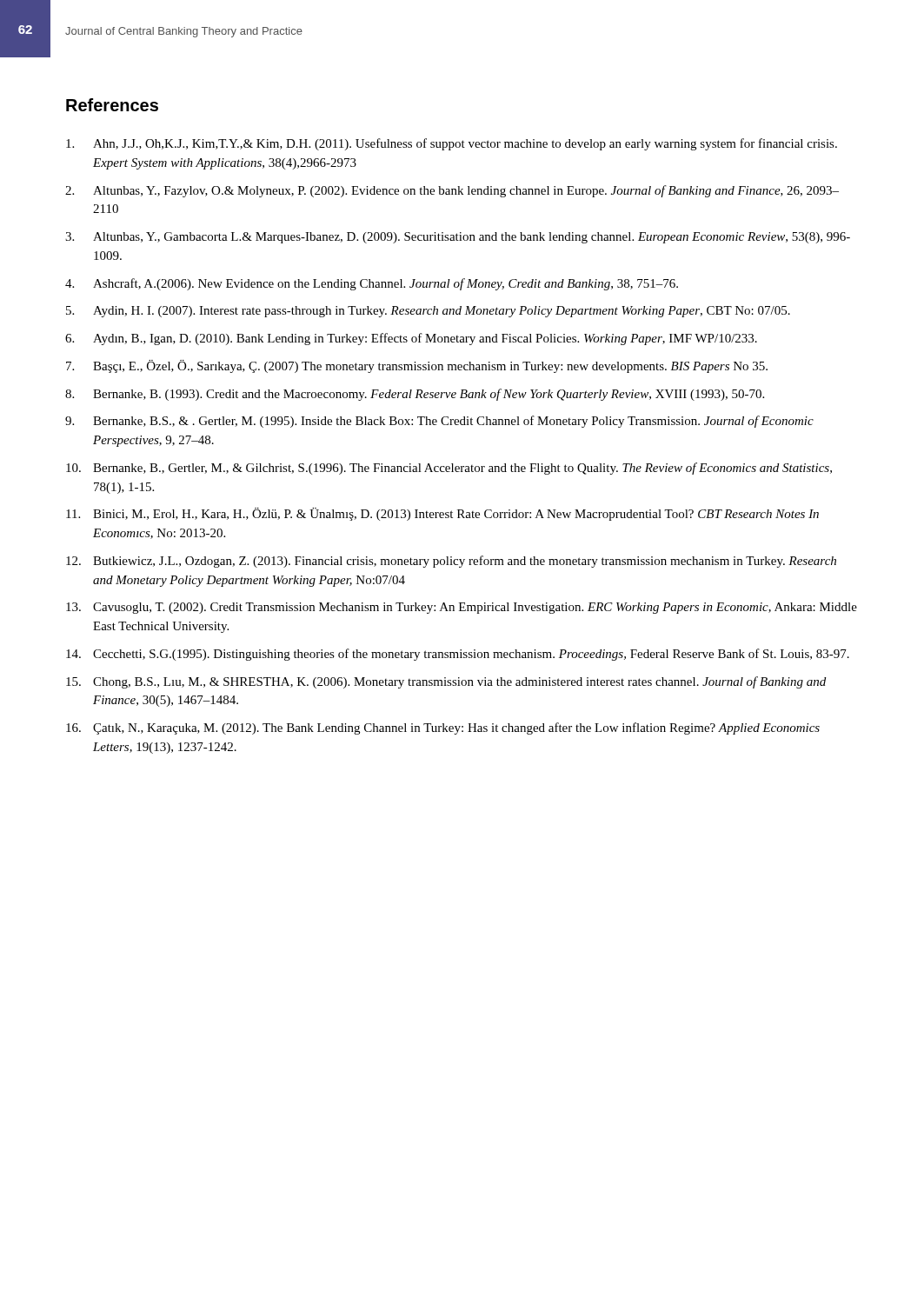Where is the passage that starts "4. Ashcraft, A.(2006)."?

coord(462,284)
